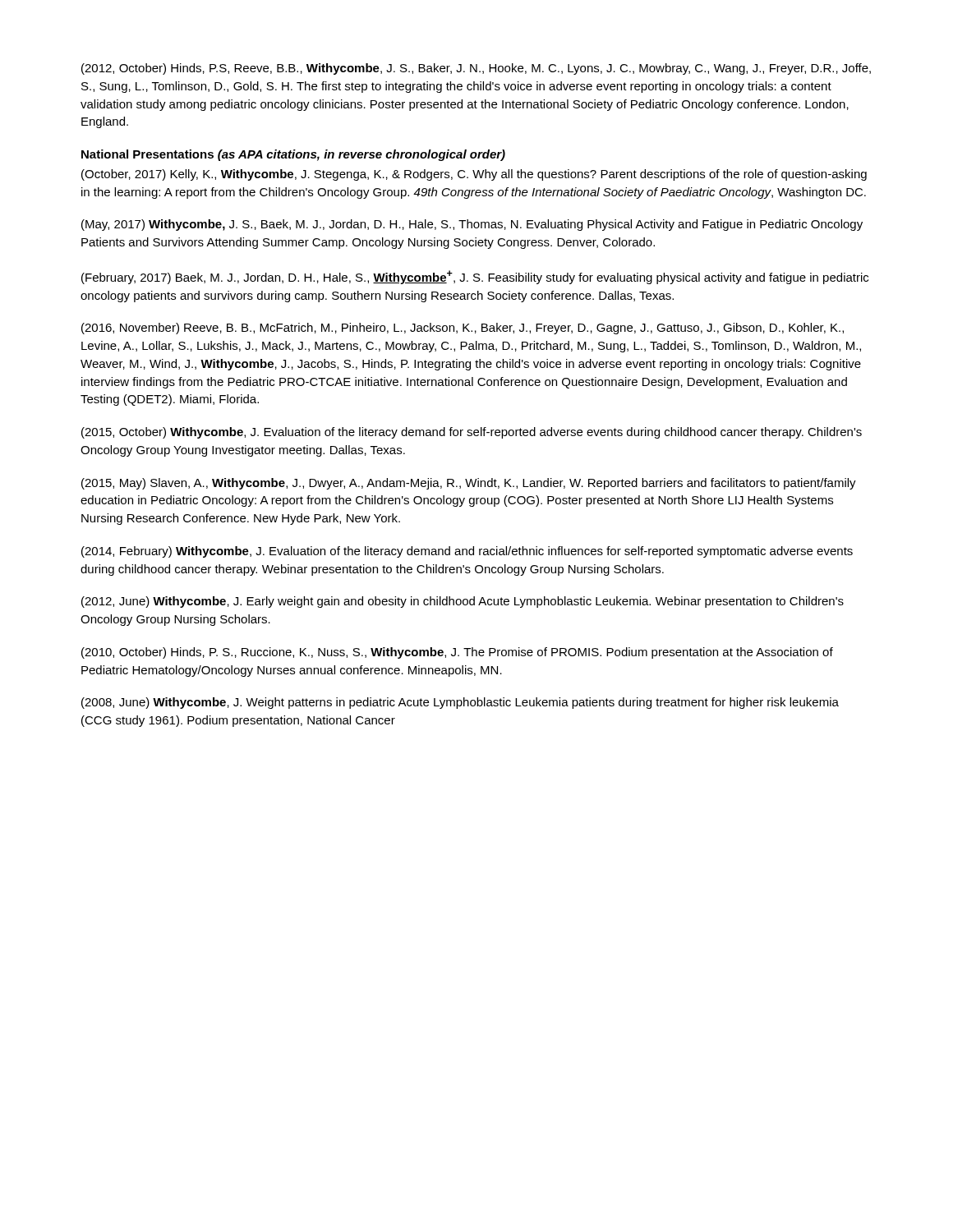Image resolution: width=953 pixels, height=1232 pixels.
Task: Find the text starting "(2015, May) Slaven,"
Action: click(468, 500)
